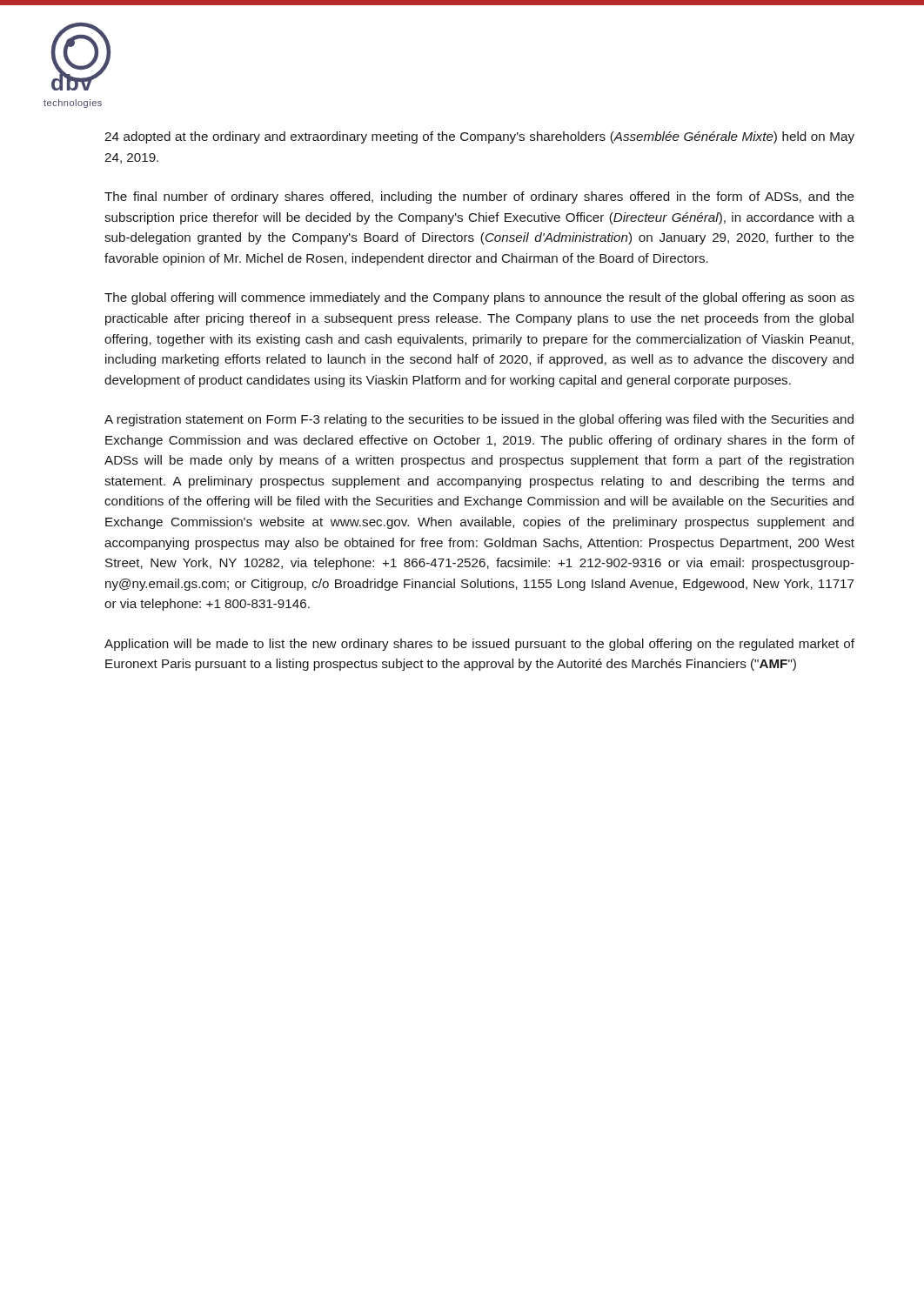Find the text block with the text "A registration statement on Form F-3 relating to"
Screen dimensions: 1305x924
[479, 511]
